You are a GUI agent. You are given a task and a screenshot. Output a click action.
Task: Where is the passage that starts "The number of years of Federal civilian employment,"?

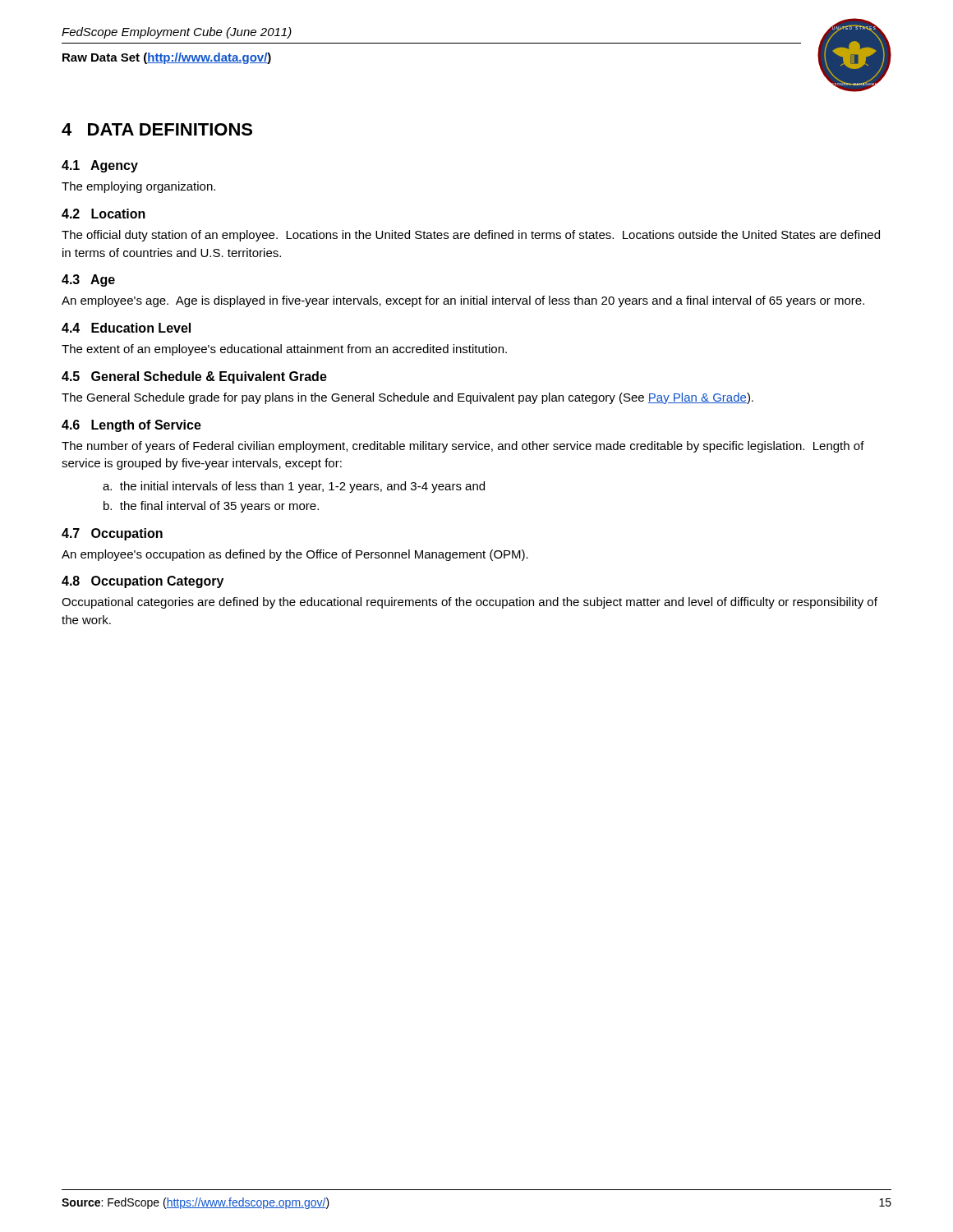coord(463,454)
